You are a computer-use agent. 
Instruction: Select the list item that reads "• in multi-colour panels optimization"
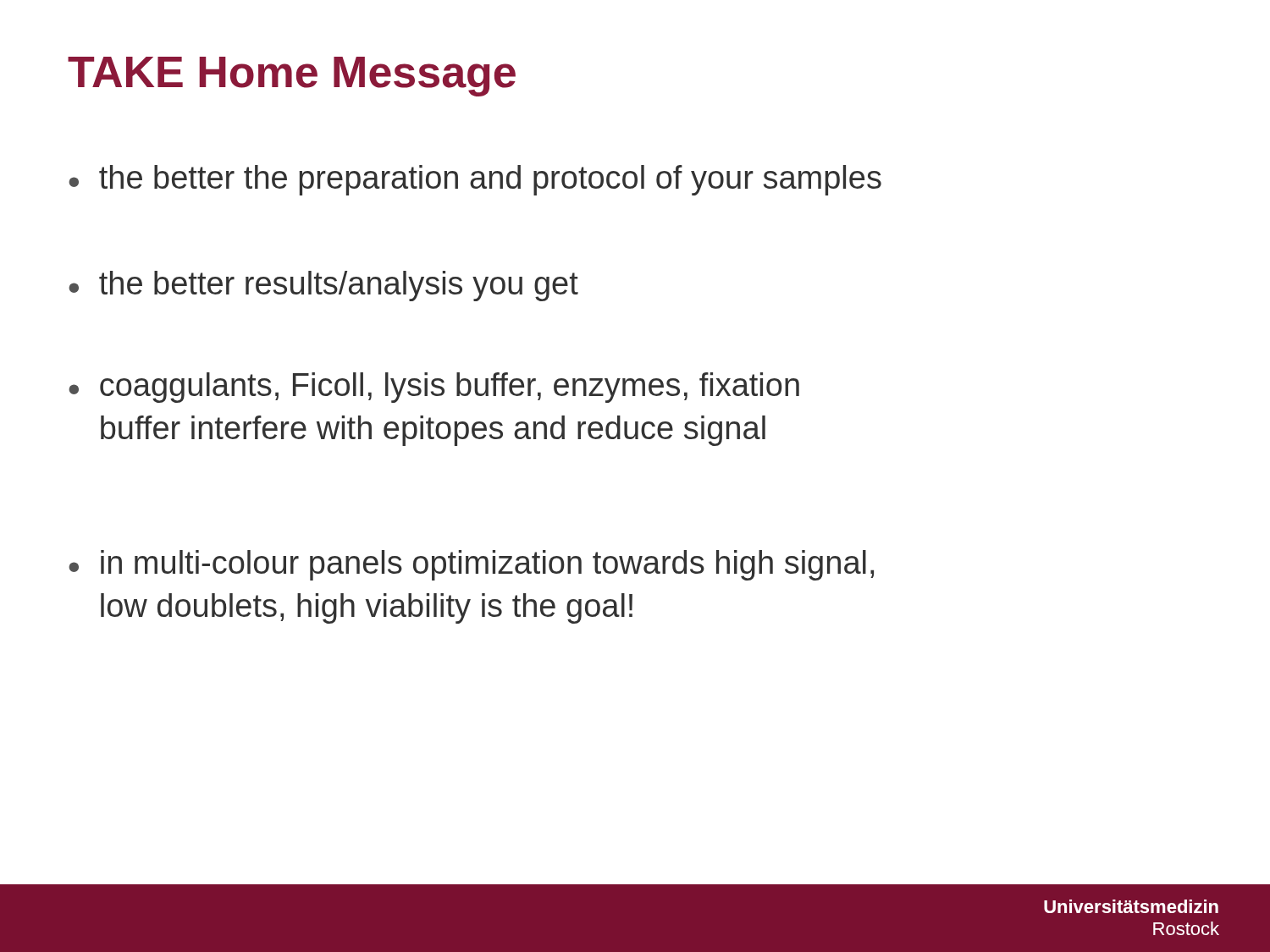tap(635, 585)
